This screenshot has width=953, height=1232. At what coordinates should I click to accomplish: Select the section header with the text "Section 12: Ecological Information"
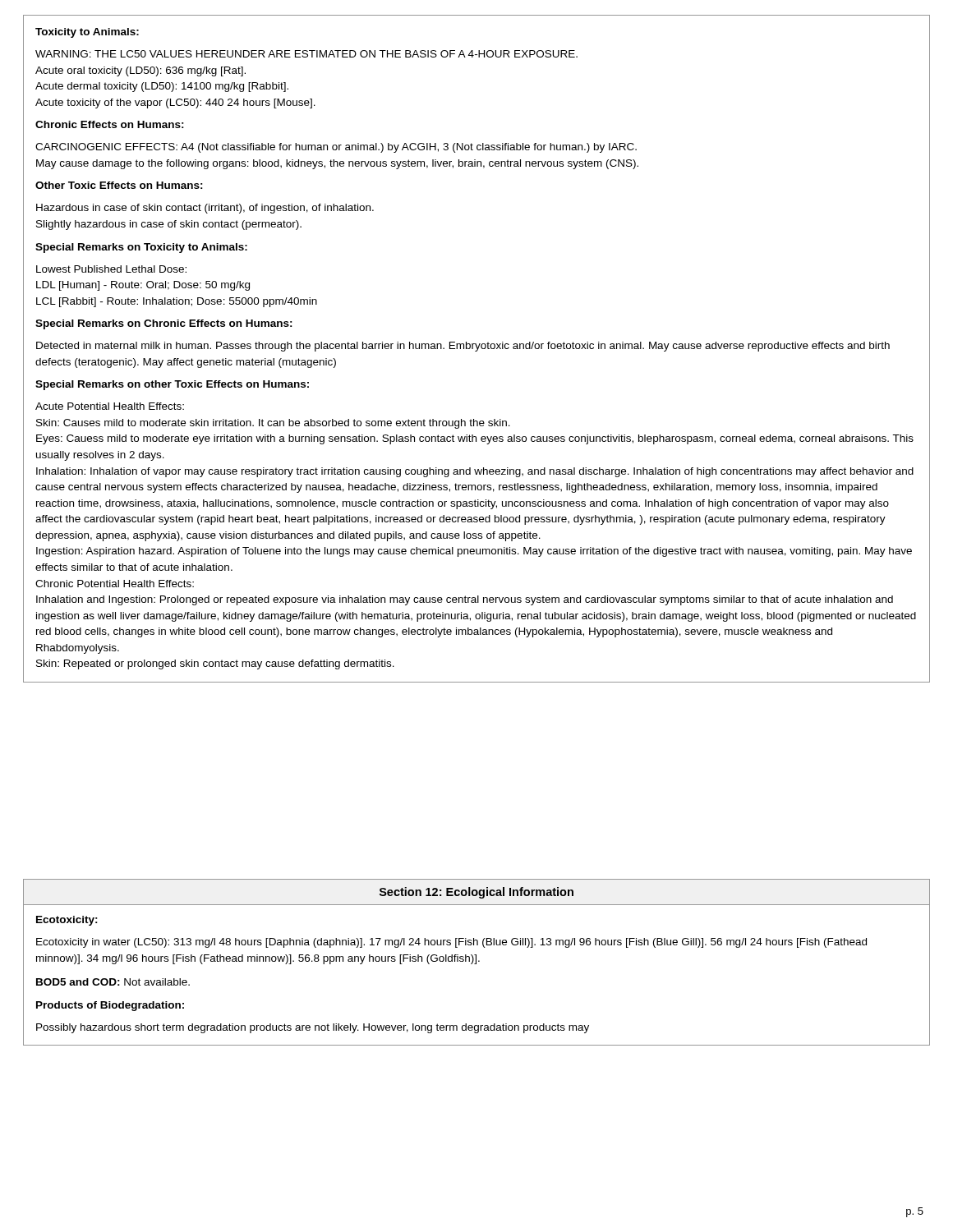click(476, 892)
